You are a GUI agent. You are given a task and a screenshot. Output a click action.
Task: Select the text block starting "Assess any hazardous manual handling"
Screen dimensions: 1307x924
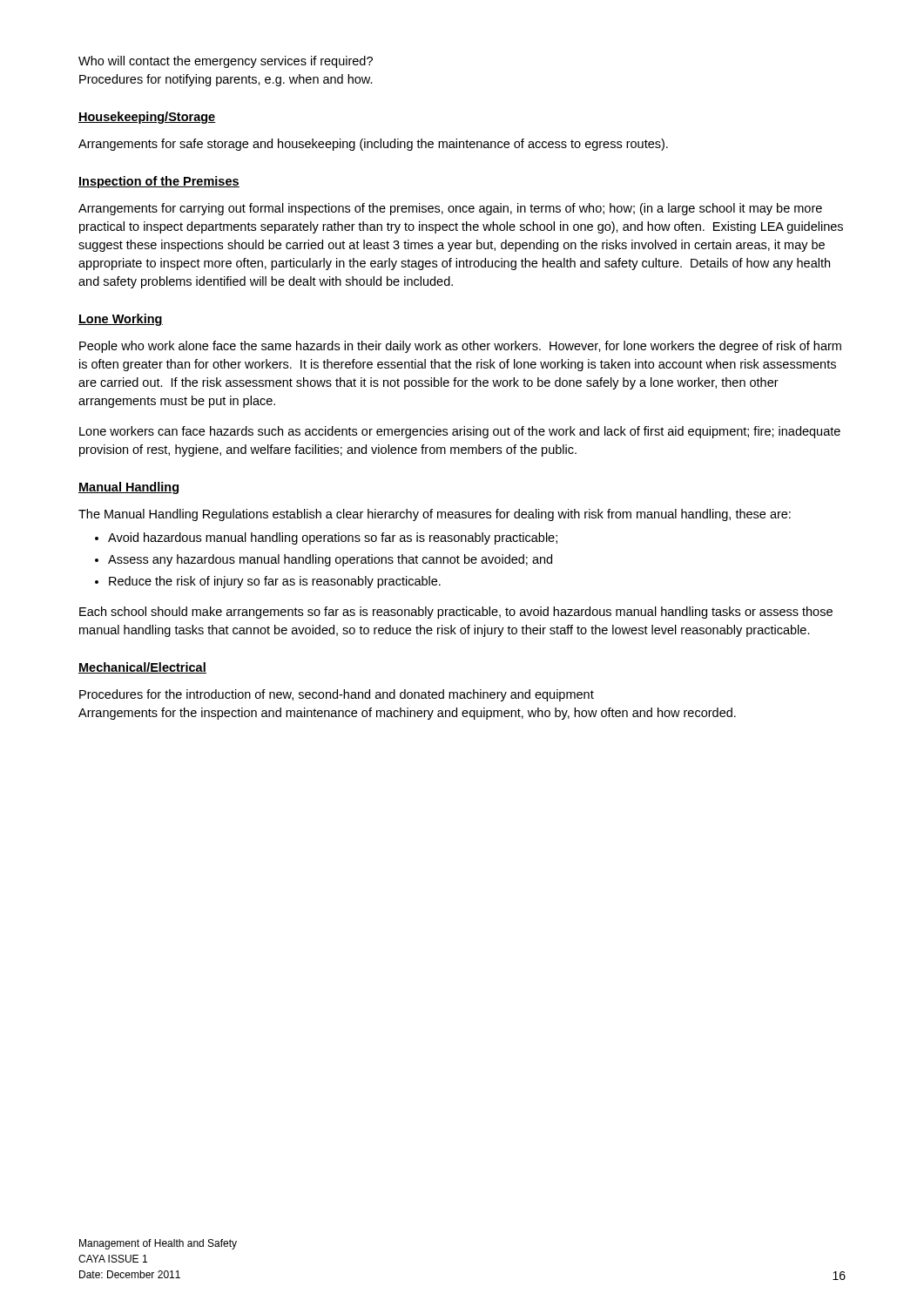point(462,560)
